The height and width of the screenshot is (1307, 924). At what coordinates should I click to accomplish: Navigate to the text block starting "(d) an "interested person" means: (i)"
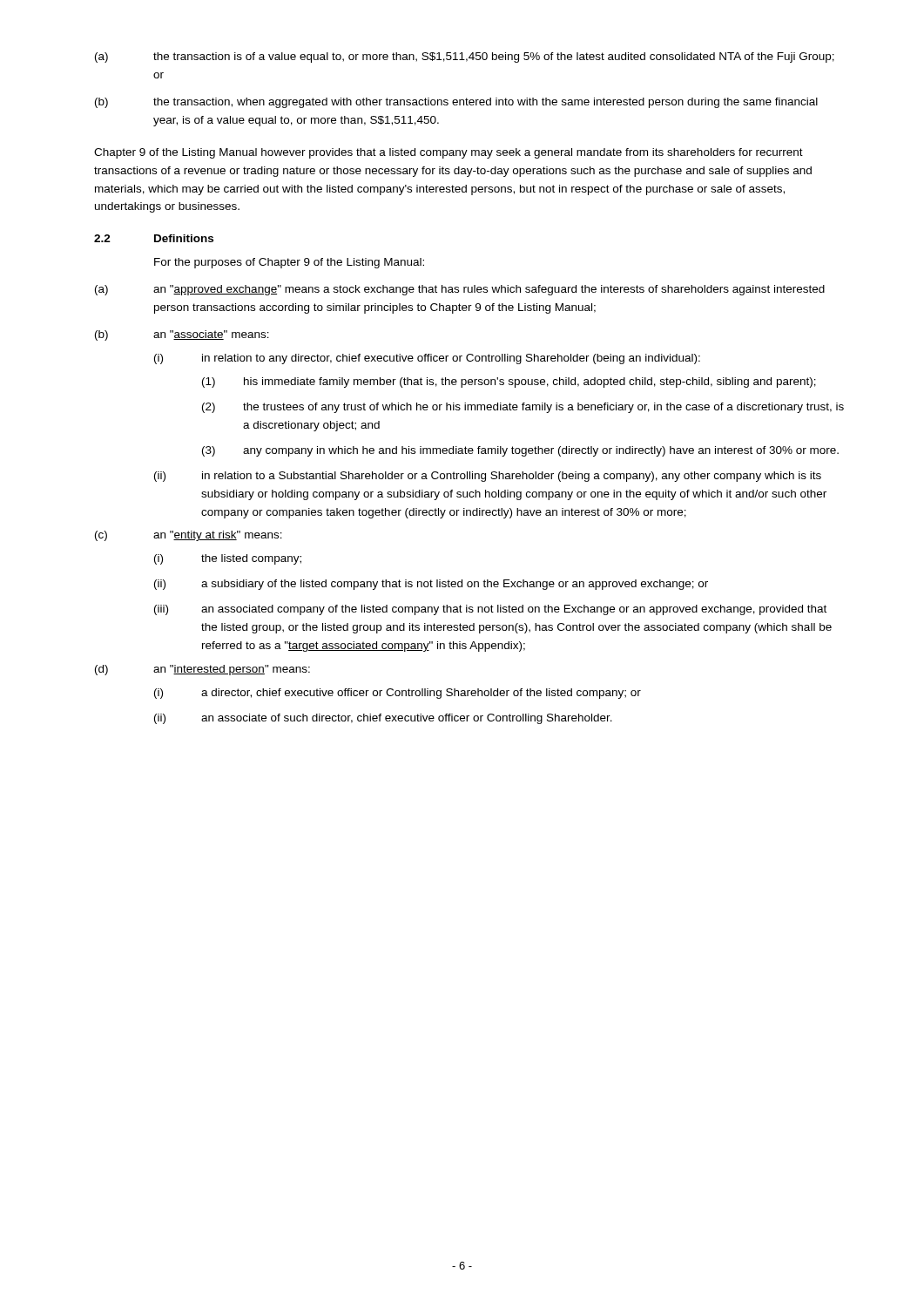[470, 694]
